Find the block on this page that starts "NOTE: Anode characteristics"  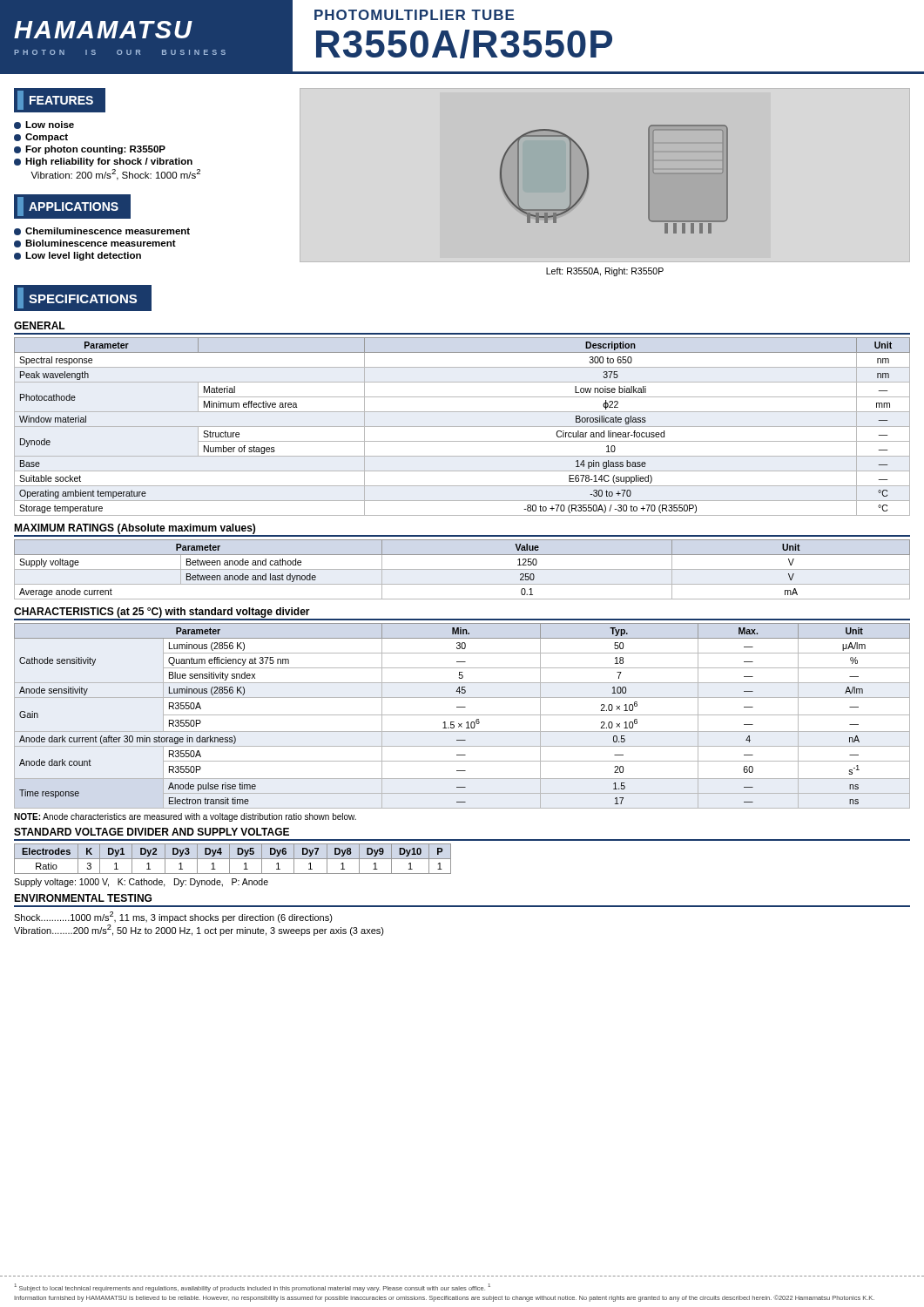pyautogui.click(x=185, y=817)
